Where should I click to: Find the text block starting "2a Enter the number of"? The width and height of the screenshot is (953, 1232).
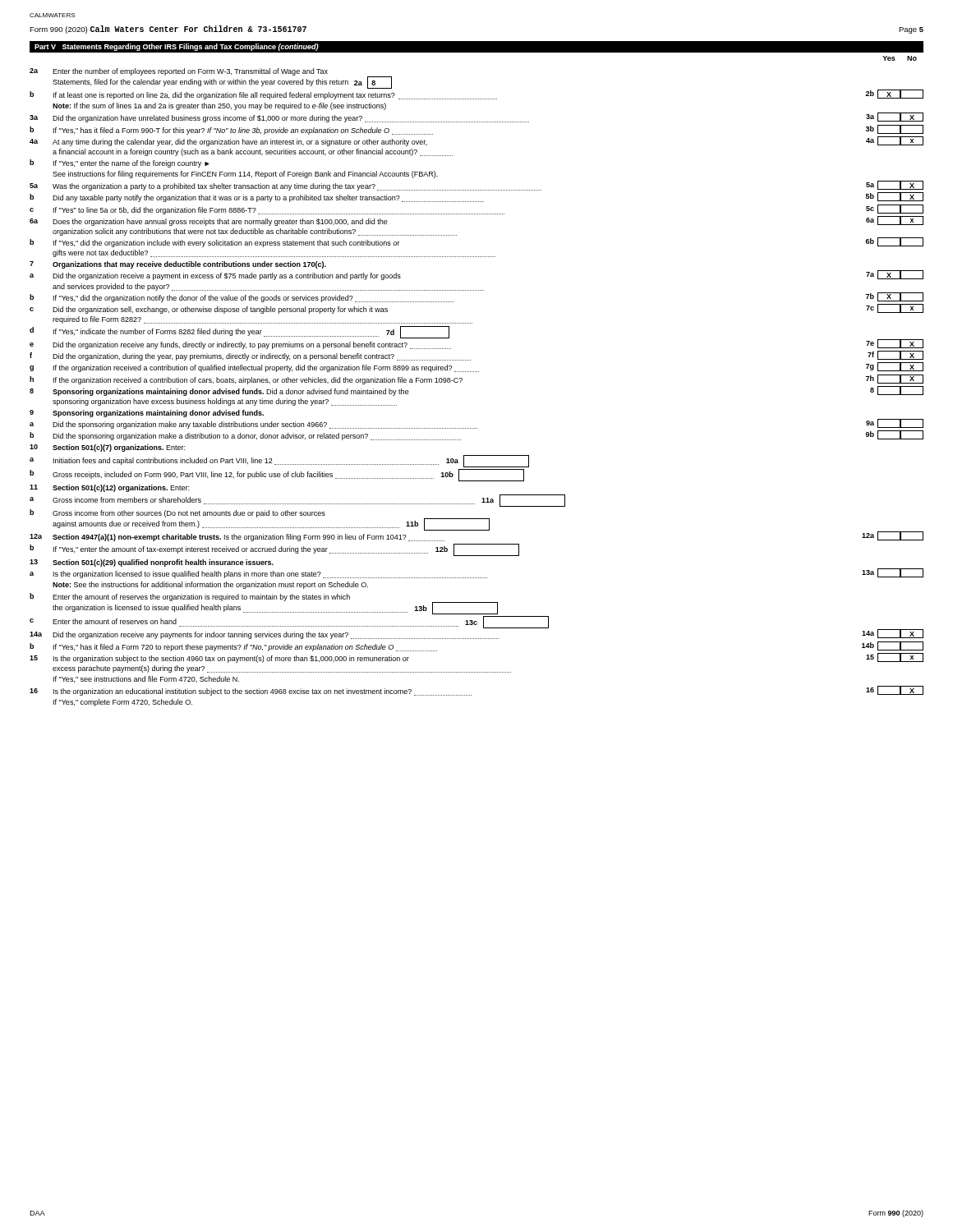pyautogui.click(x=171, y=83)
